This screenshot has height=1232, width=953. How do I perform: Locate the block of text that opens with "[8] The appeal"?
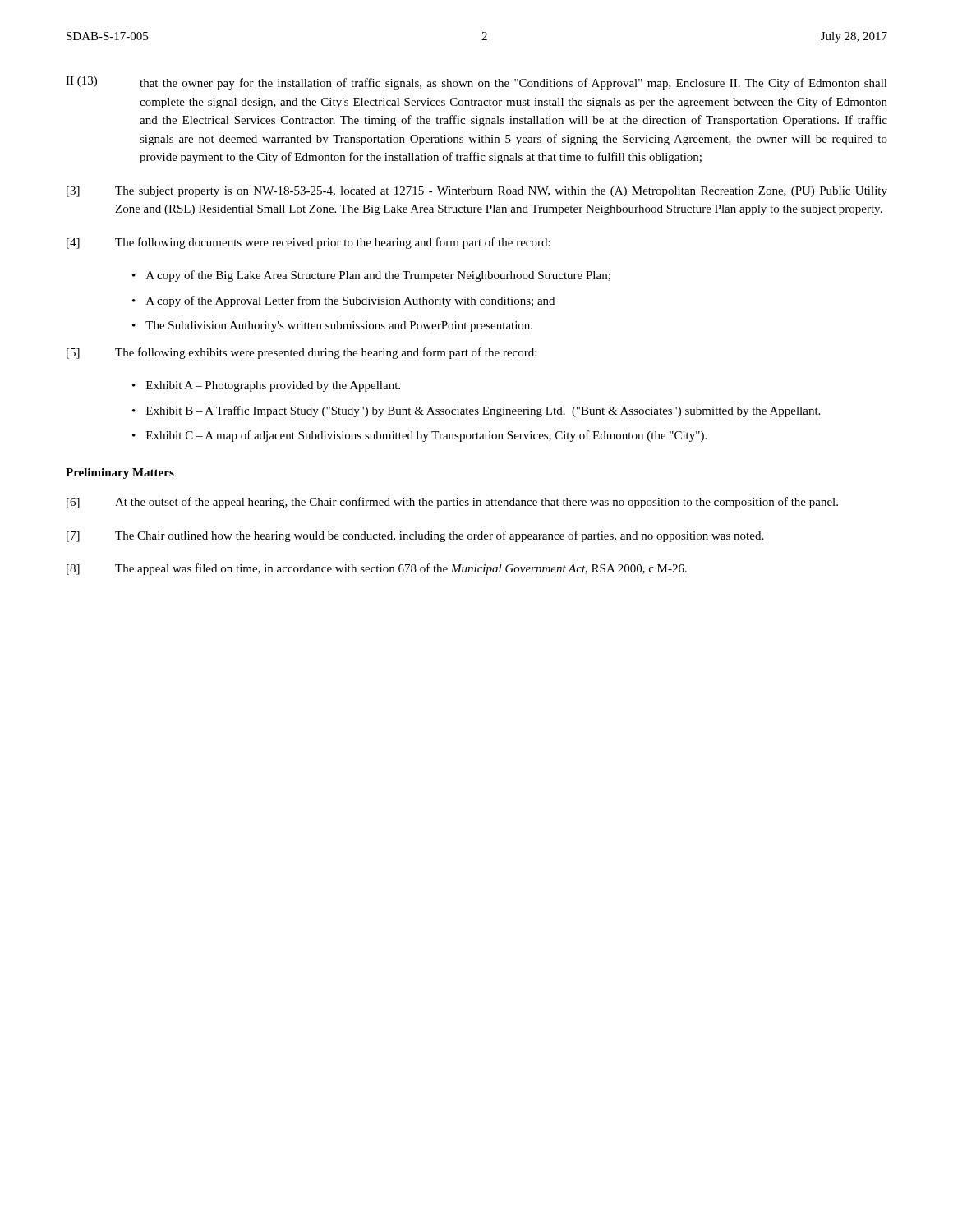(x=476, y=569)
